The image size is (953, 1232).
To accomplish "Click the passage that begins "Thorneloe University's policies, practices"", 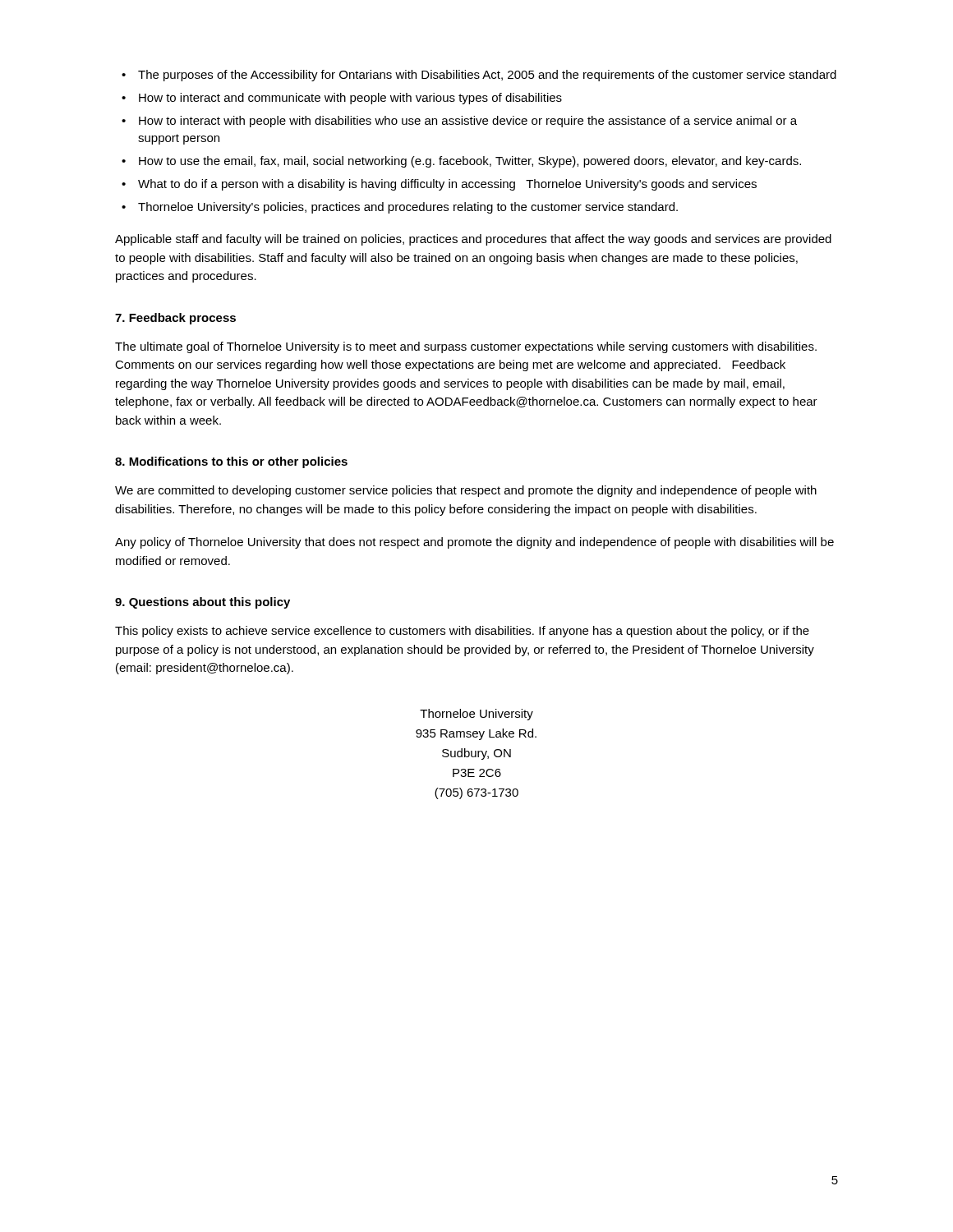I will 408,206.
